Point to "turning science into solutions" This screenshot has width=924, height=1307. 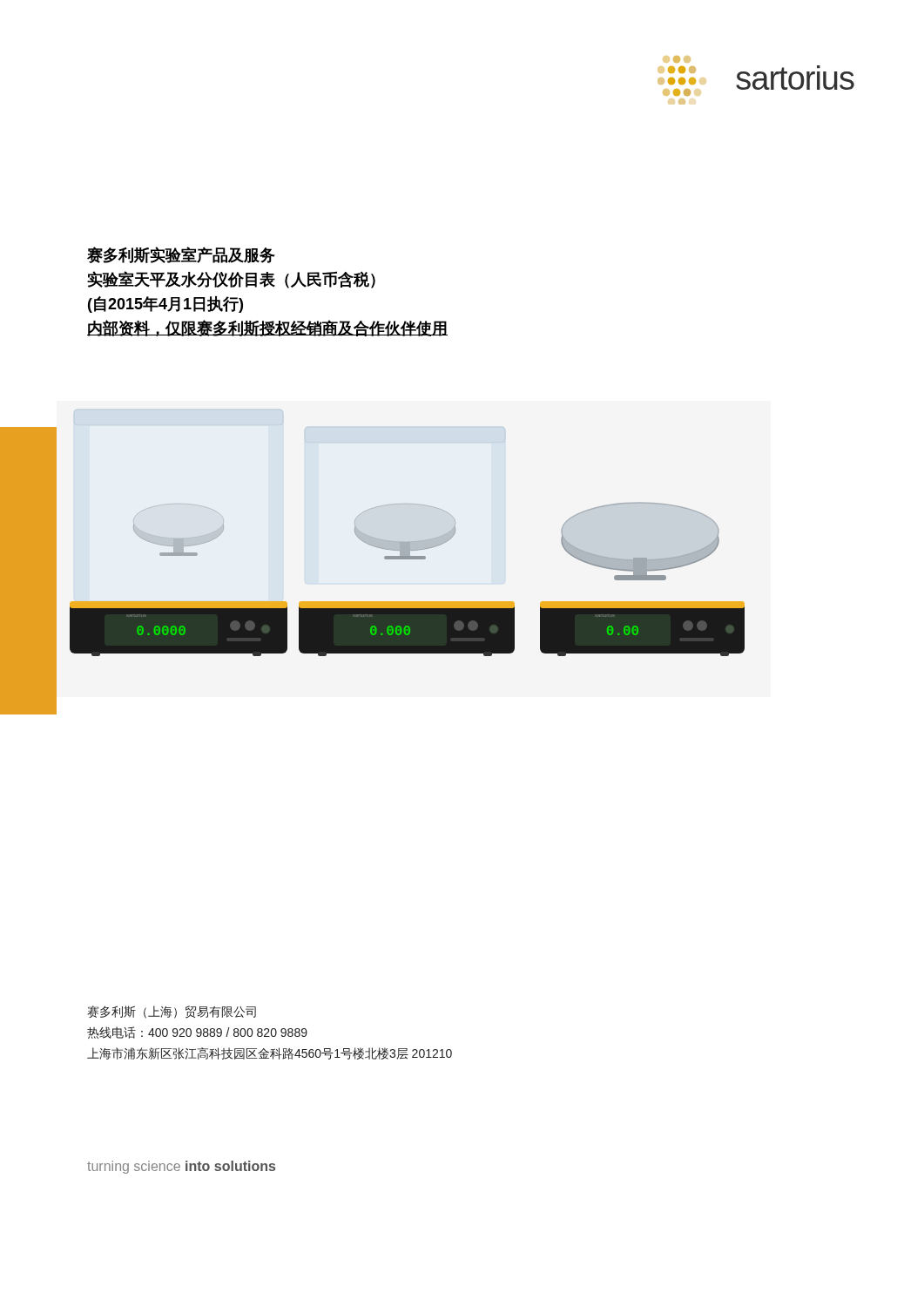click(x=182, y=1166)
